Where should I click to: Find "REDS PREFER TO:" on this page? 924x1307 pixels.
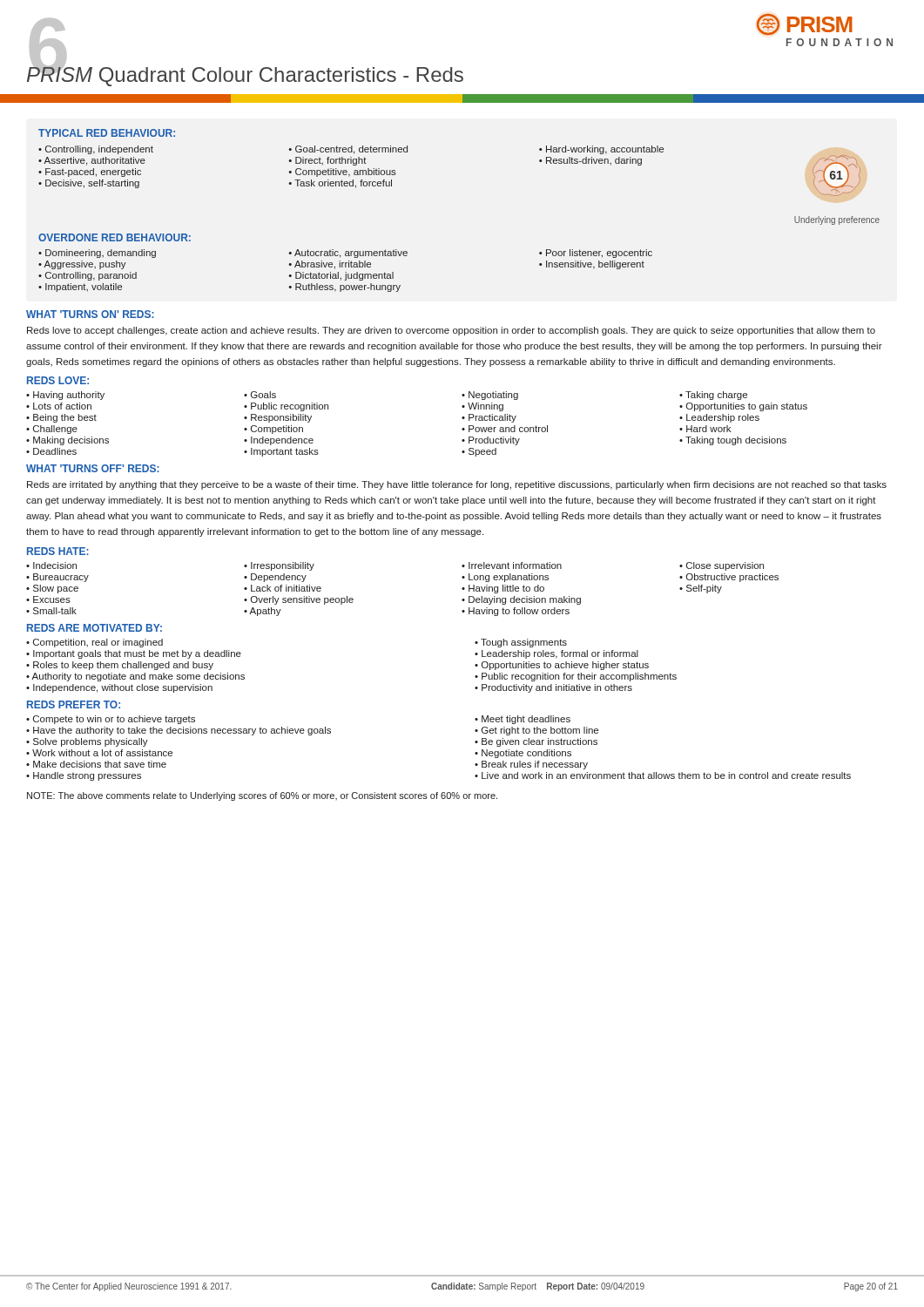coord(74,705)
